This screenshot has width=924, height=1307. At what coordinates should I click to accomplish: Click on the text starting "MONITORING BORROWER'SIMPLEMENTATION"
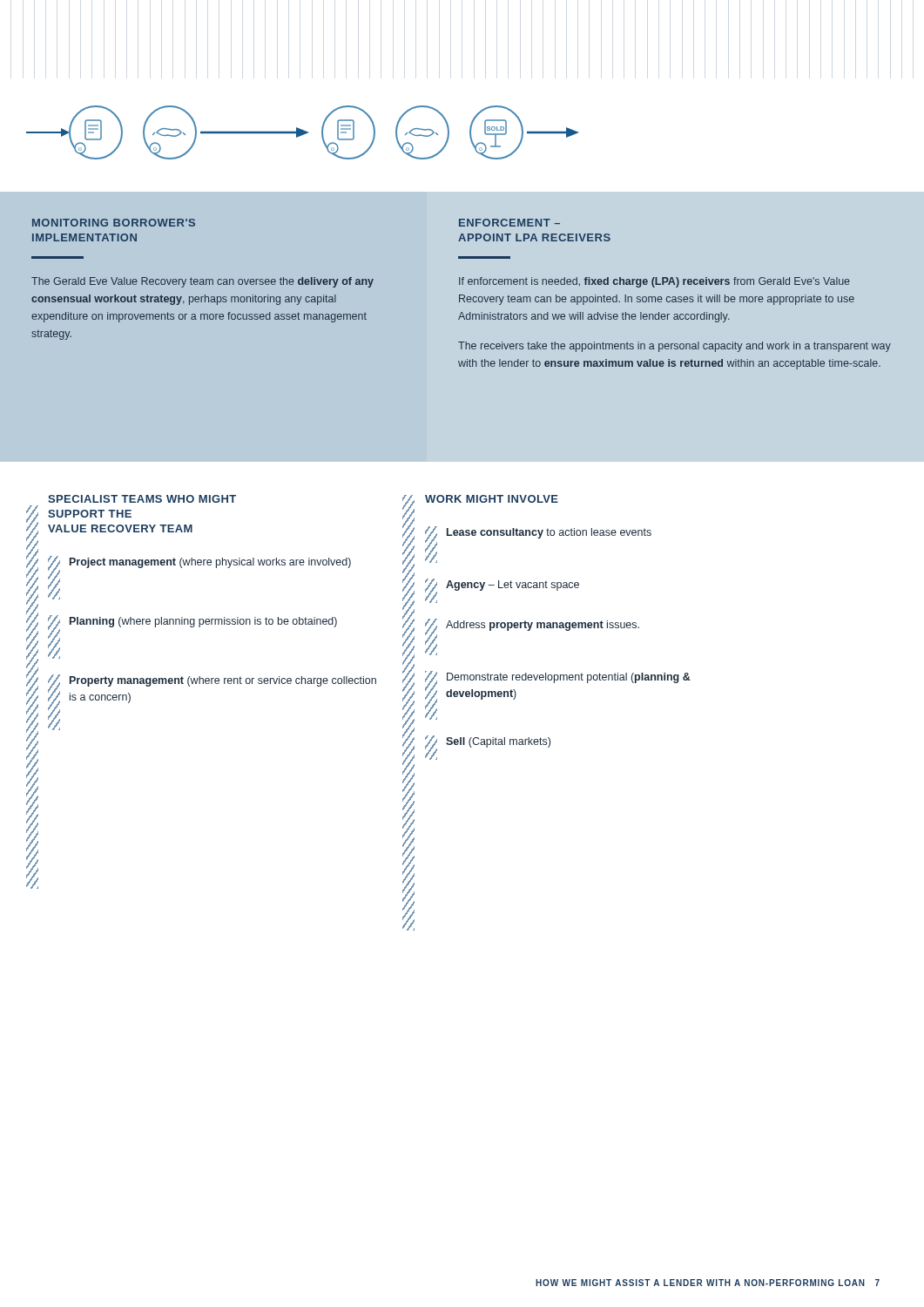tap(114, 230)
